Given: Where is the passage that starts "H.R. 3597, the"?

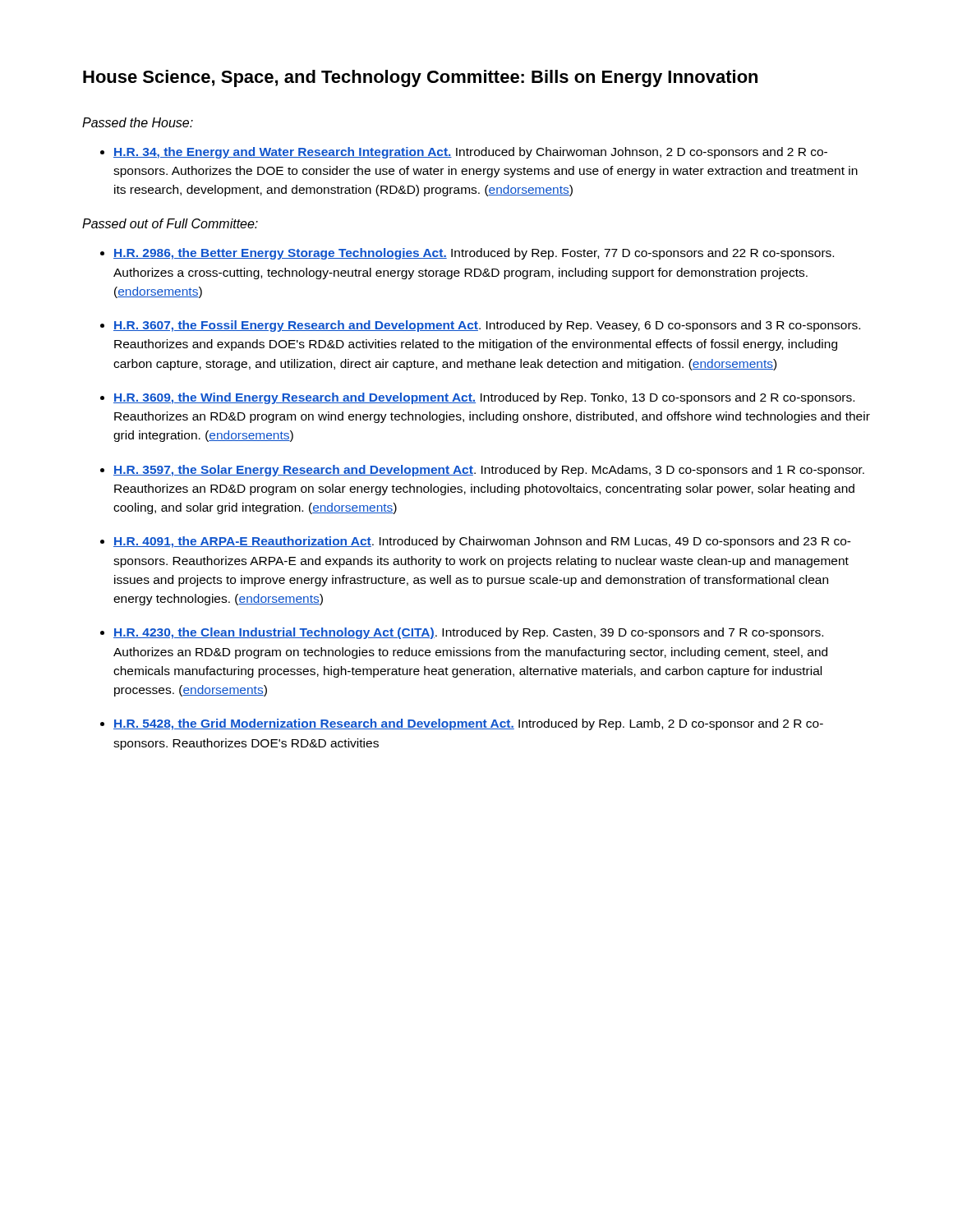Looking at the screenshot, I should click(x=489, y=488).
